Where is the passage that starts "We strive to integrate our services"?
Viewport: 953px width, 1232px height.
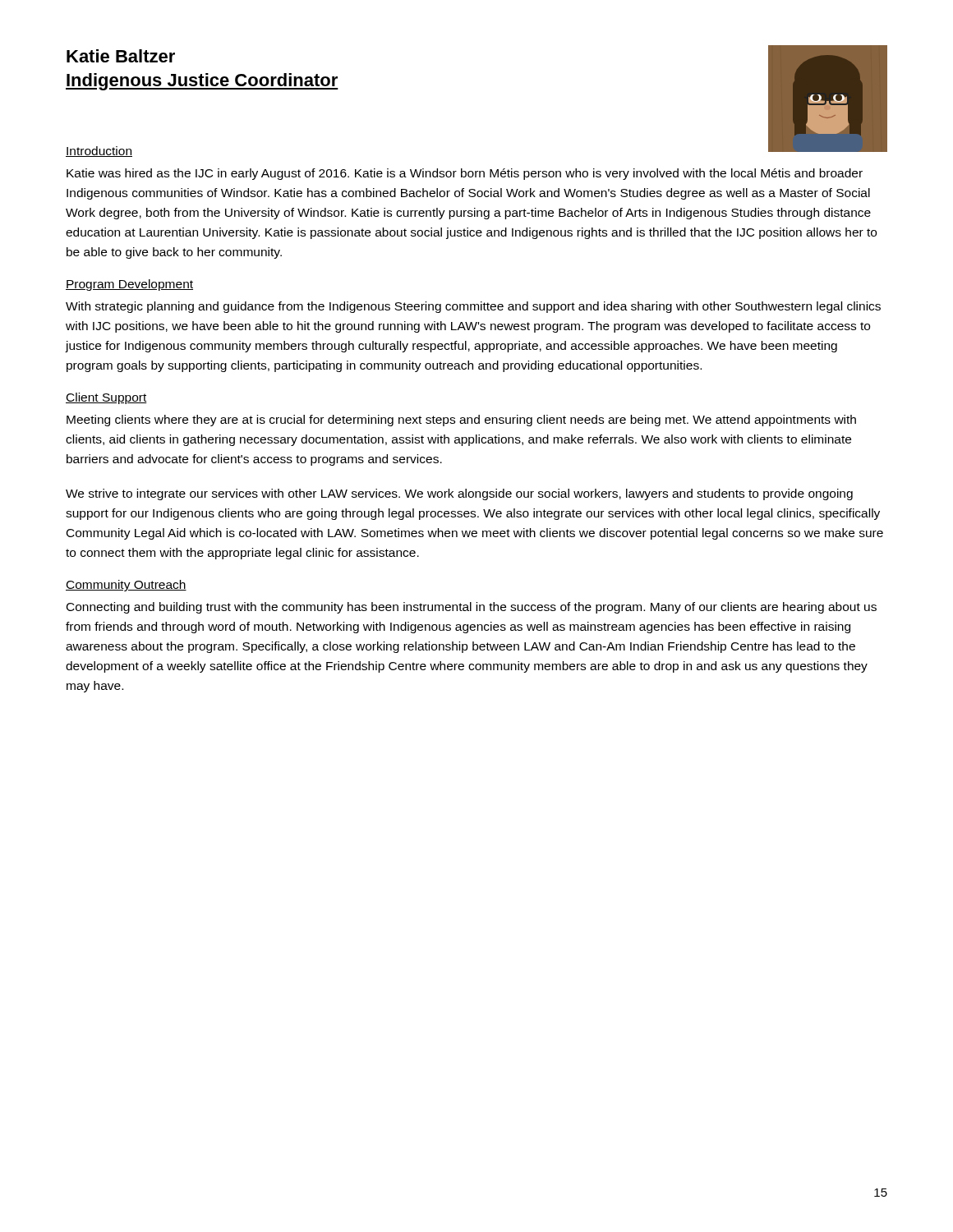pyautogui.click(x=476, y=523)
